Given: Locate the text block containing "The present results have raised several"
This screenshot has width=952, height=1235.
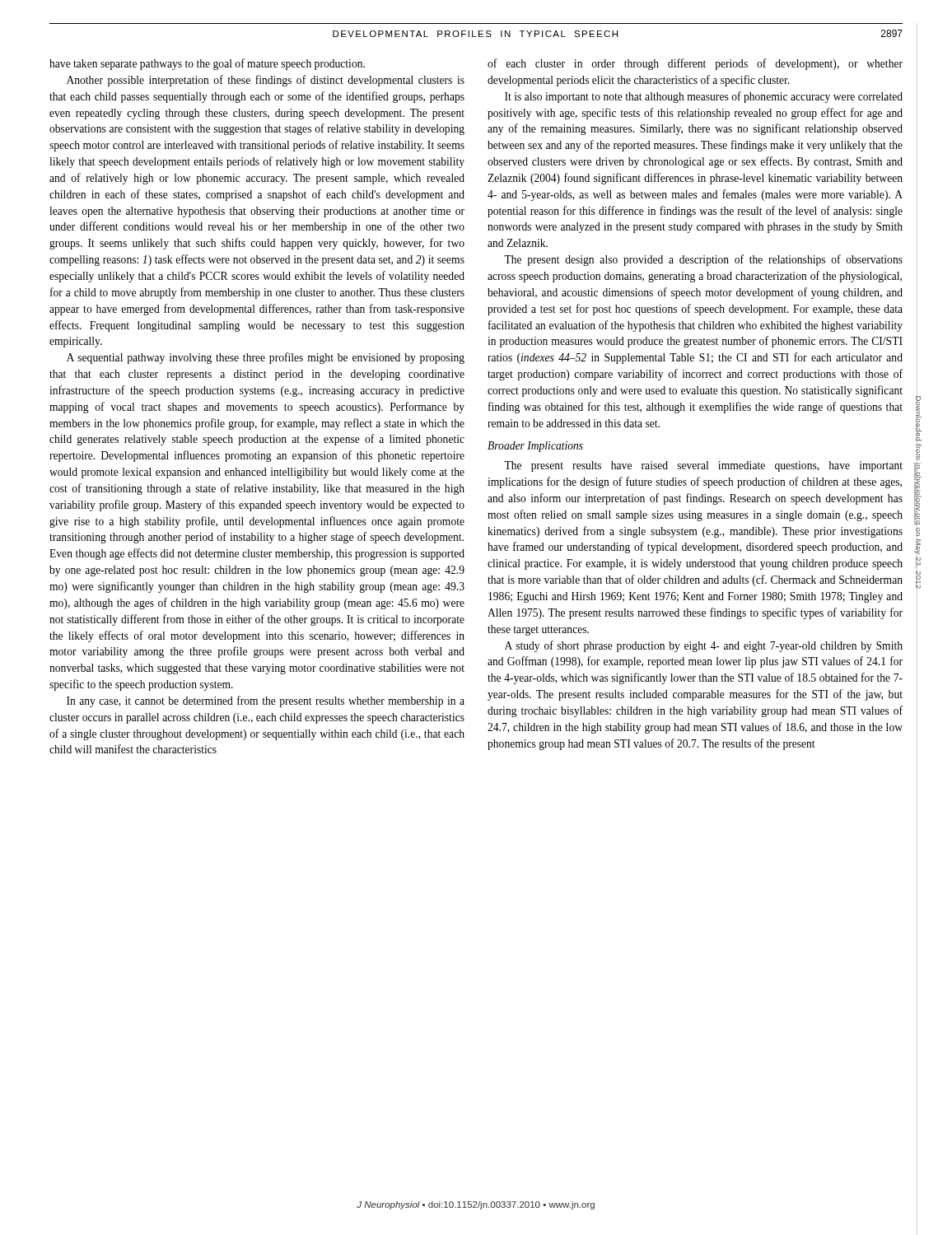Looking at the screenshot, I should click(695, 605).
